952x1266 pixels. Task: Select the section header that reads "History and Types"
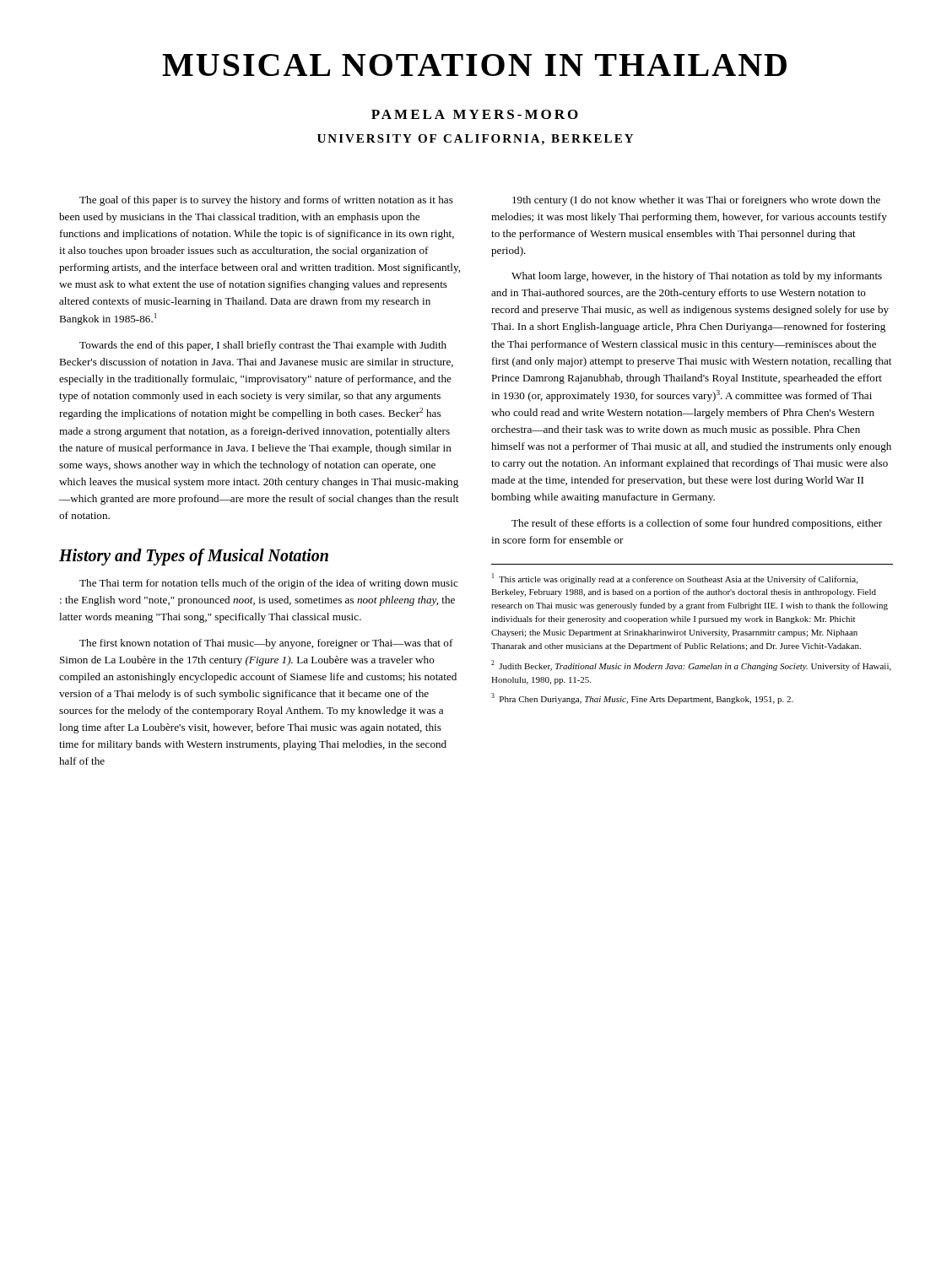(x=194, y=555)
